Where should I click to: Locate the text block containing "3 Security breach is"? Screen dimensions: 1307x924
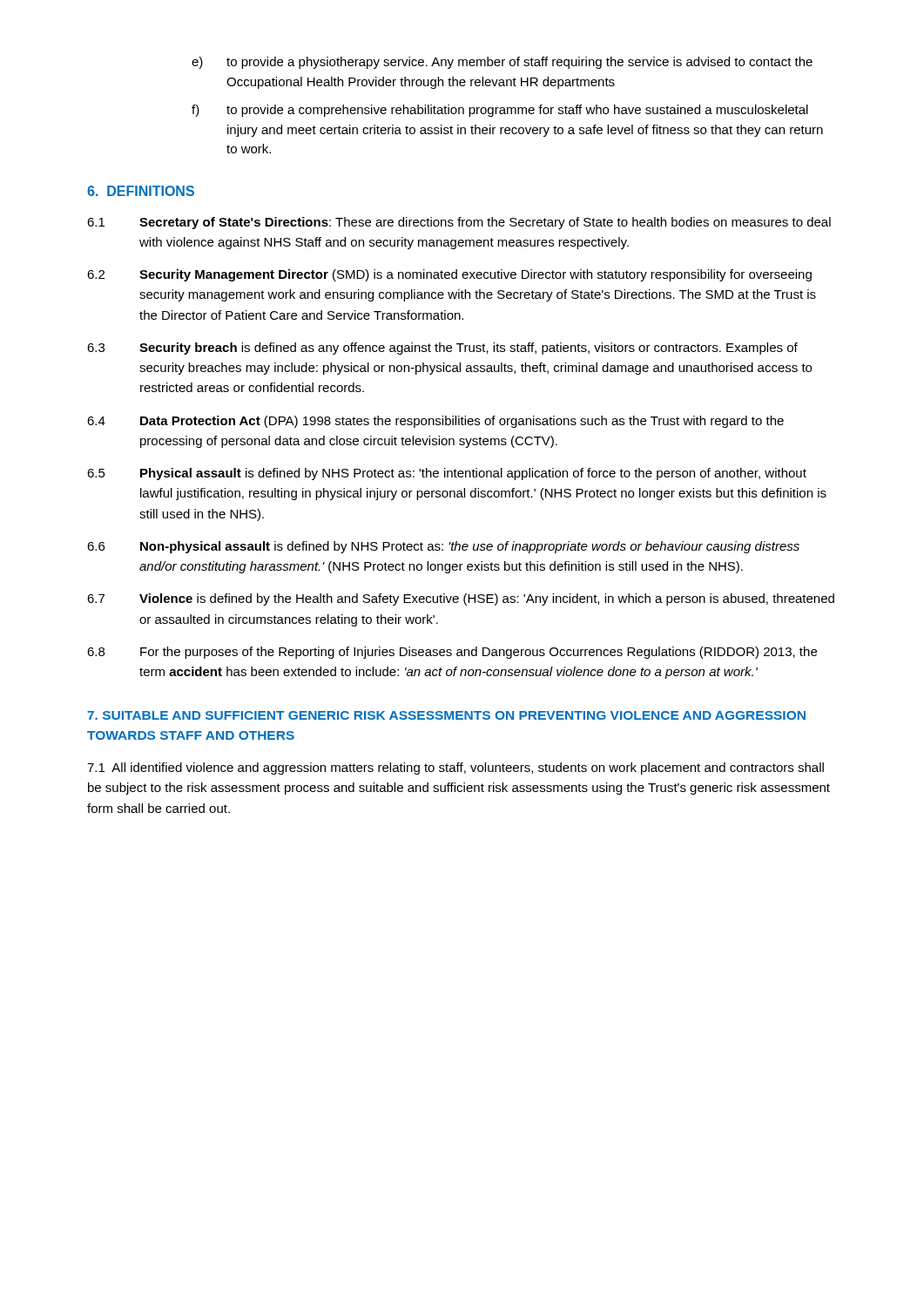462,367
